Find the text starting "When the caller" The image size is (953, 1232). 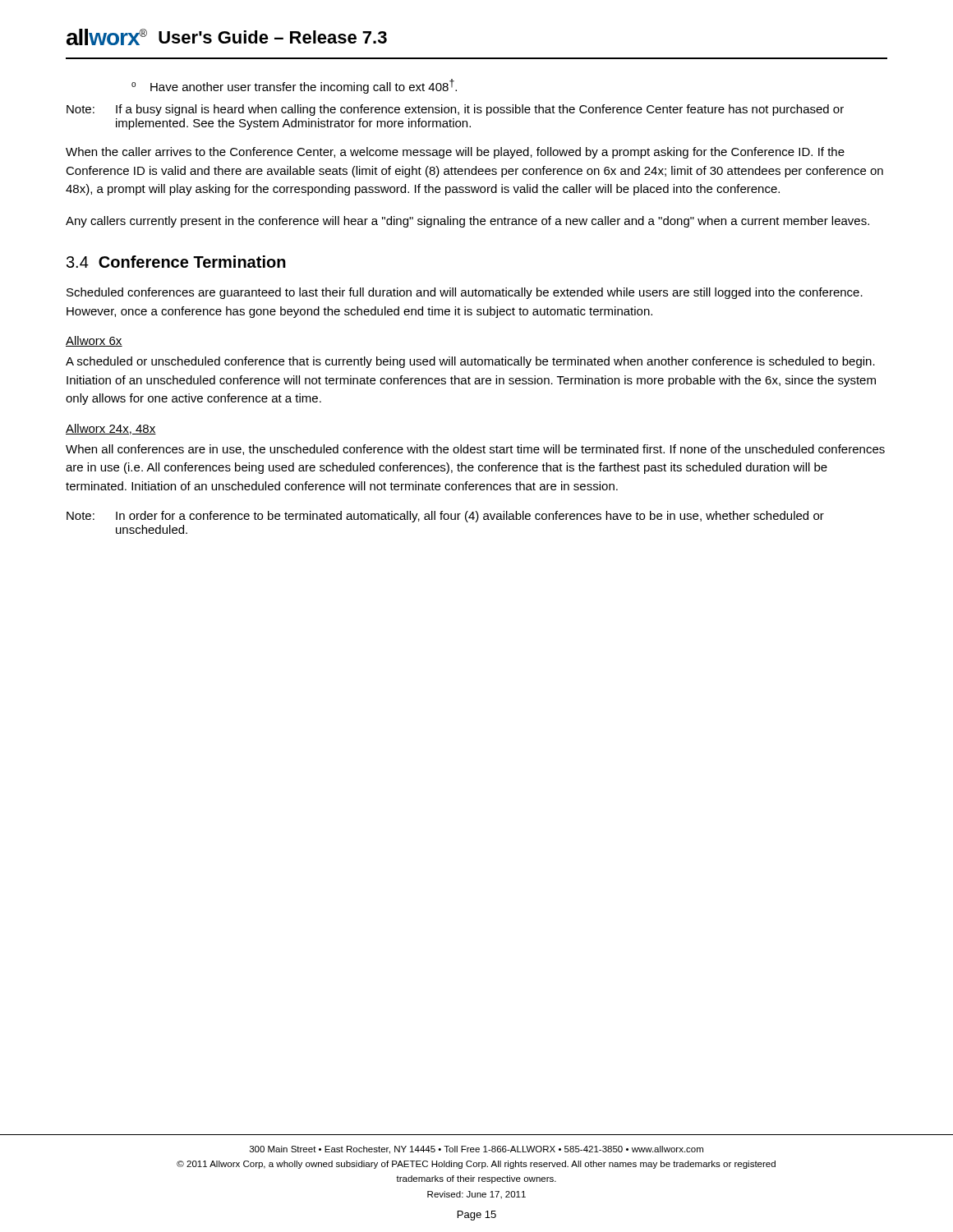point(475,170)
